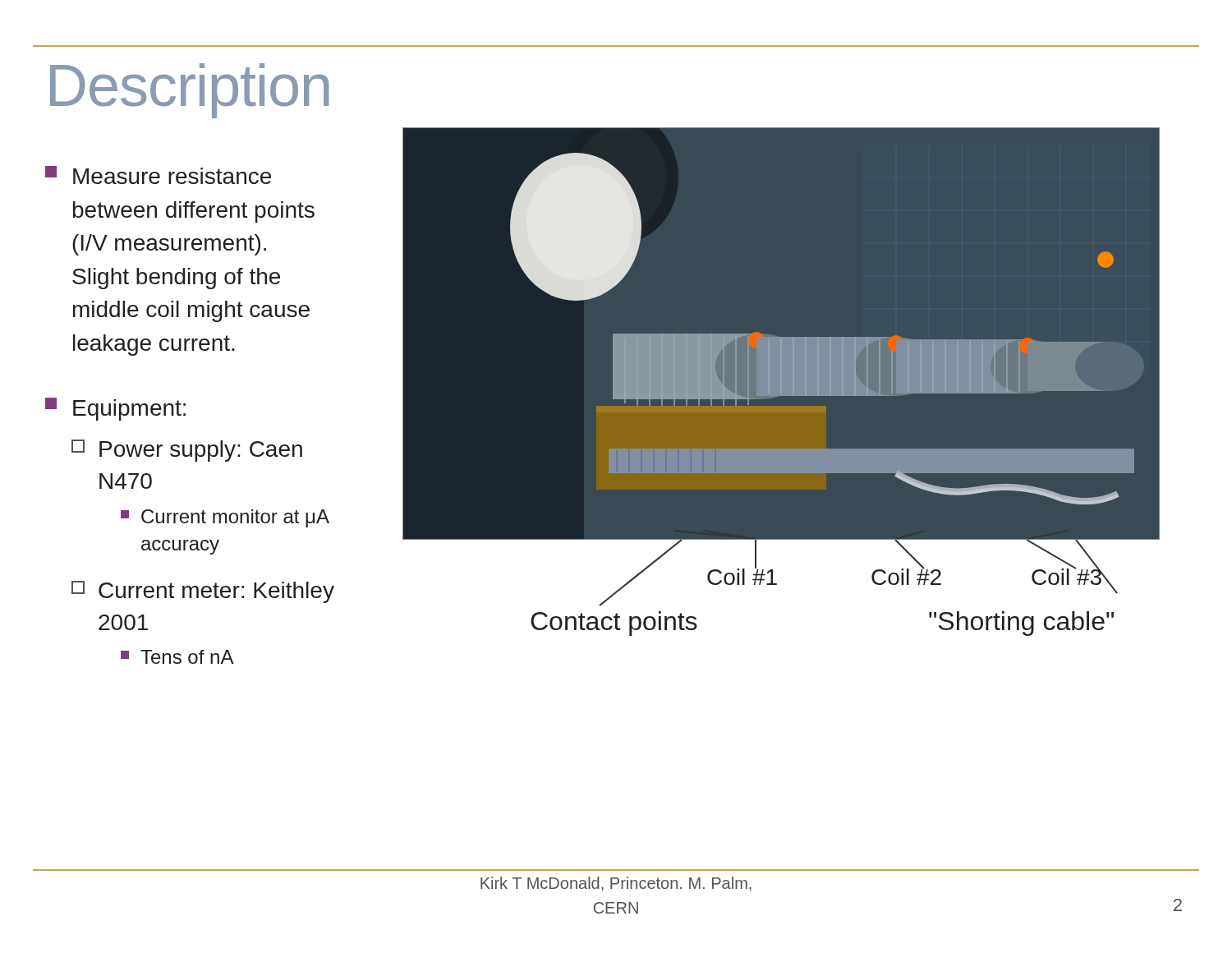1232x953 pixels.
Task: Find the region starting "Current meter: Keithley2001 Tens of"
Action: click(x=203, y=592)
